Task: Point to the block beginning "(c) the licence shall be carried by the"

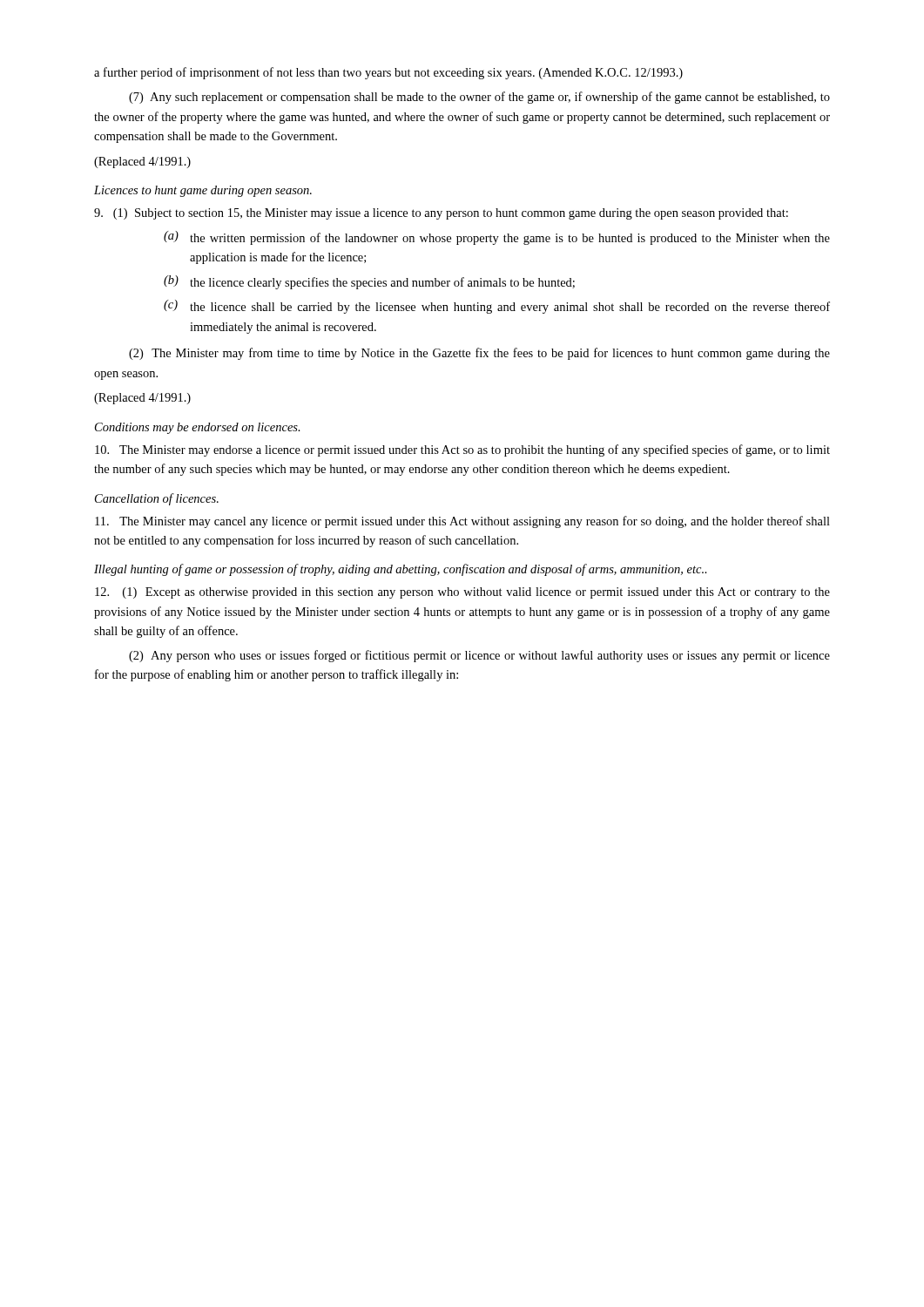Action: coord(497,317)
